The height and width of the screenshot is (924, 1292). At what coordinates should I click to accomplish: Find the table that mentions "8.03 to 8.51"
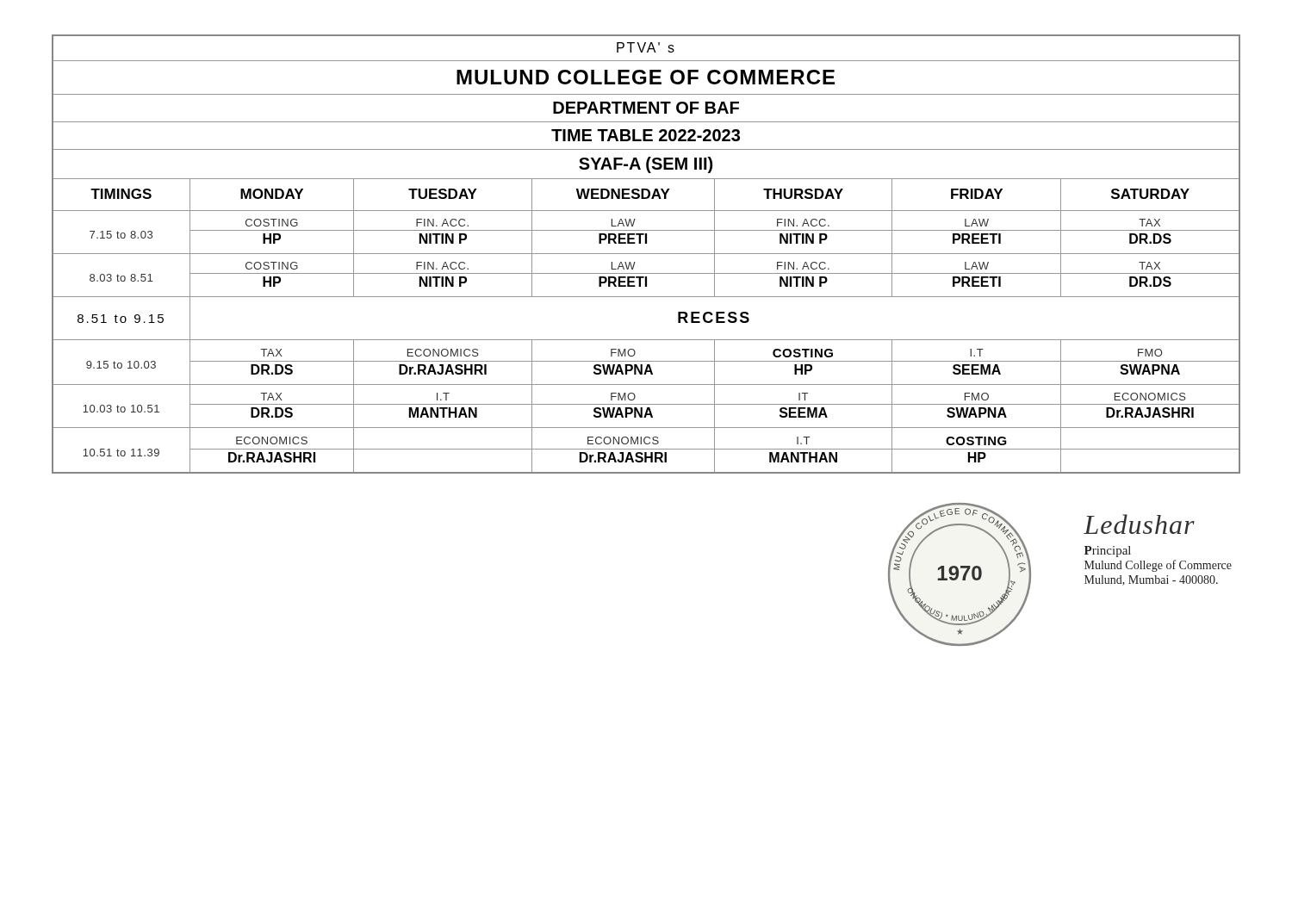(x=646, y=254)
